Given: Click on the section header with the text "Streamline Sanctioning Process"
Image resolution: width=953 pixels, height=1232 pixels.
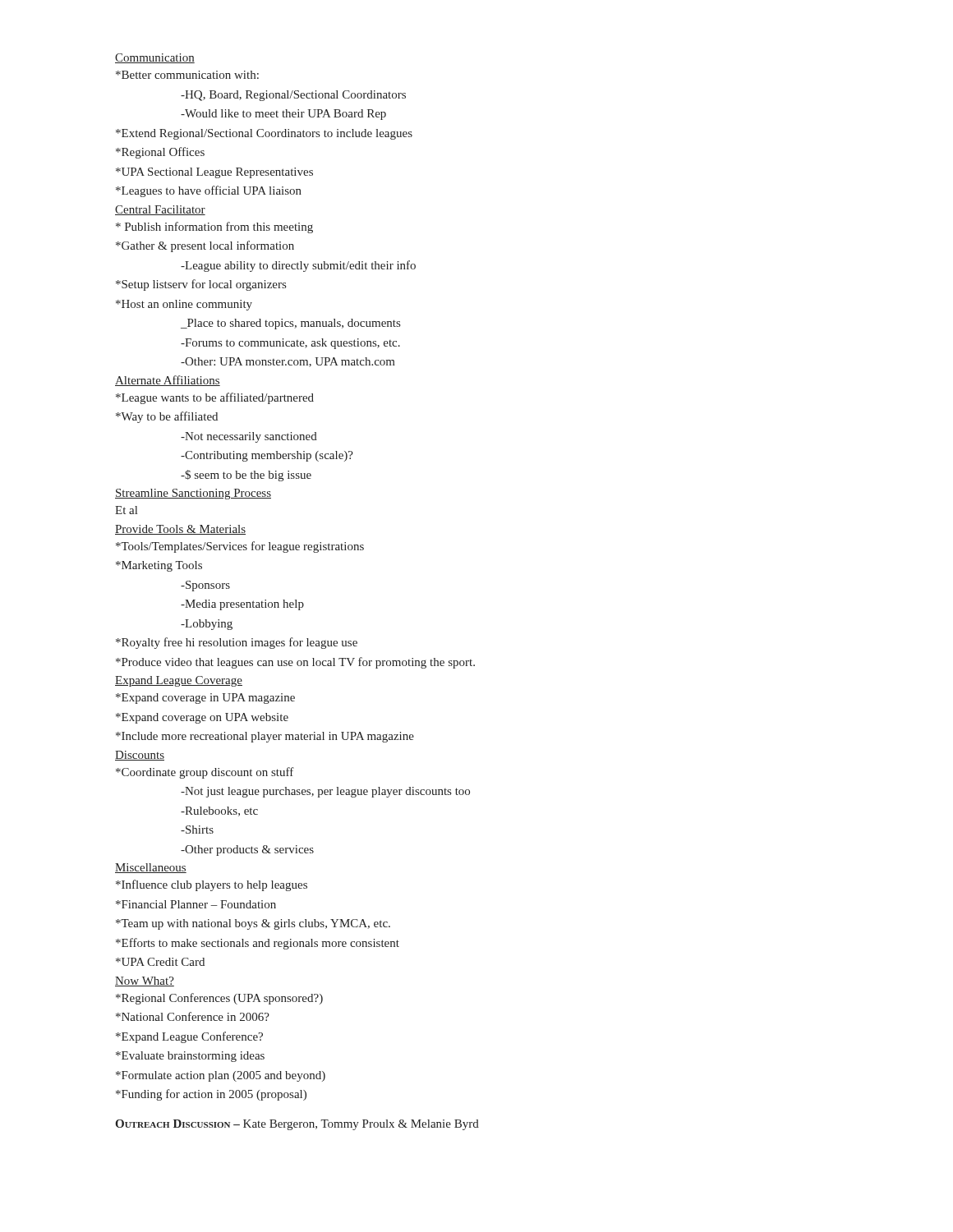Looking at the screenshot, I should pos(193,493).
